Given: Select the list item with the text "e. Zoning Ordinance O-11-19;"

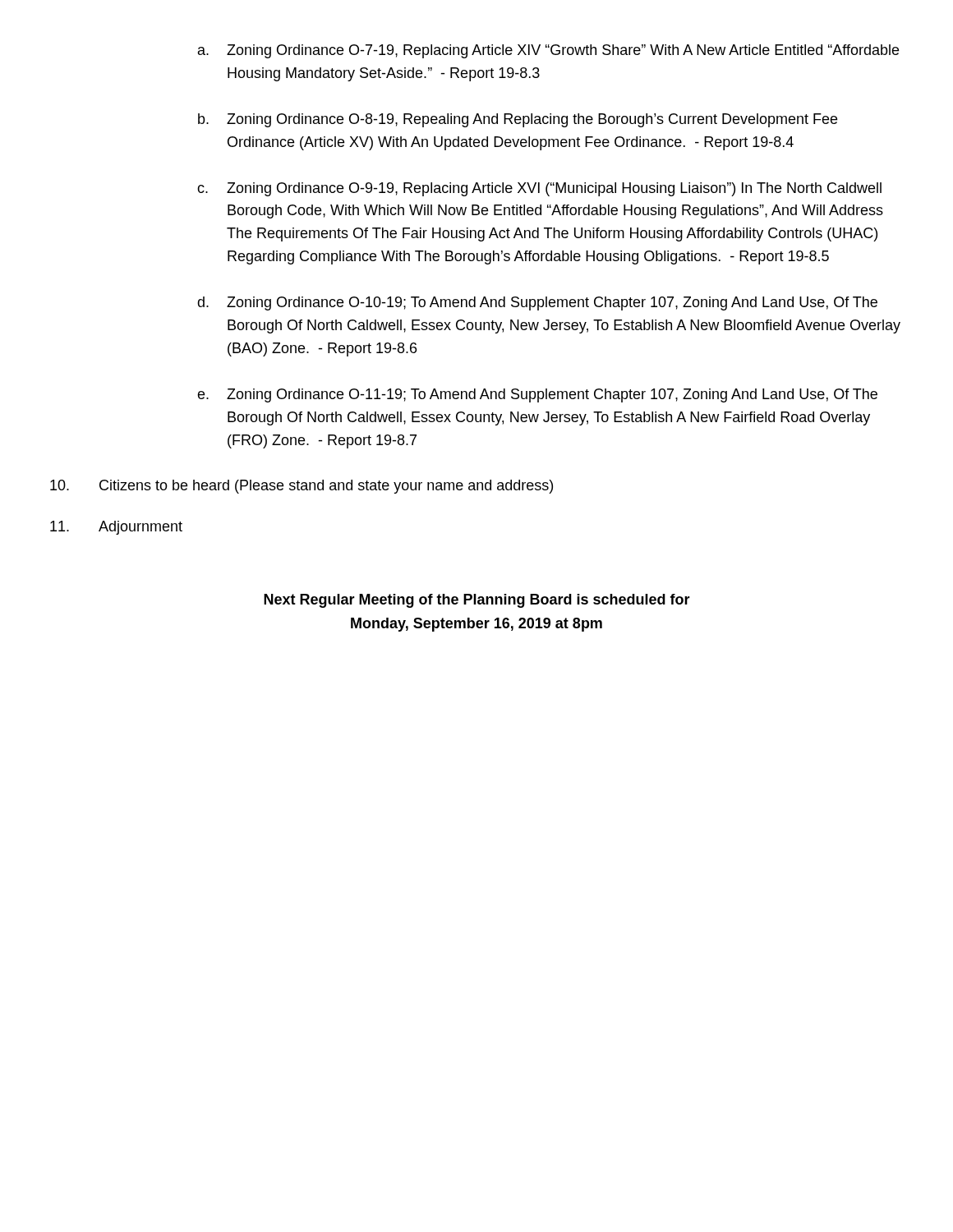Looking at the screenshot, I should click(550, 418).
